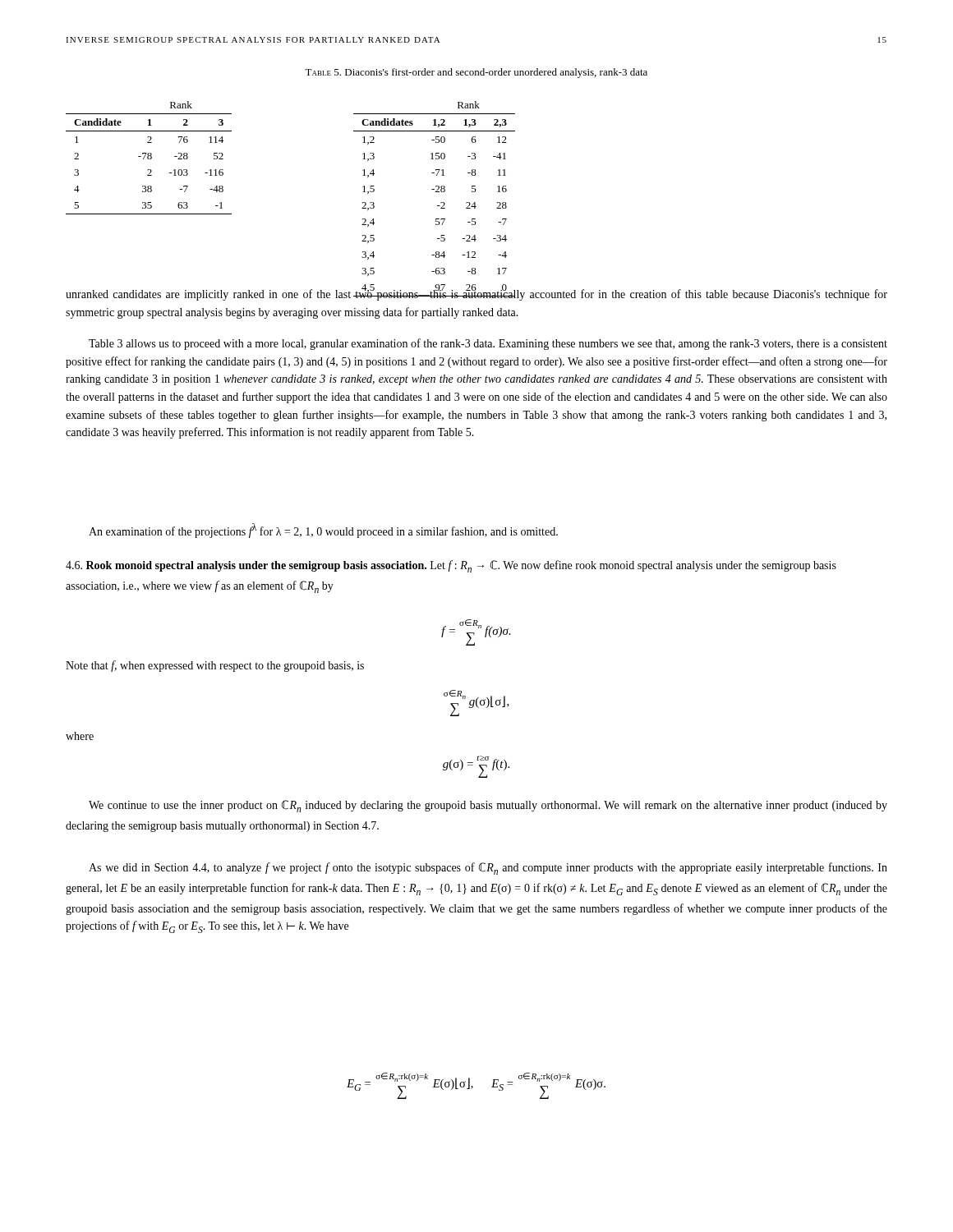Click the formula that begins "EG = σ∈Rn:rk(σ)=k ∑"
The width and height of the screenshot is (953, 1232).
tap(476, 1085)
